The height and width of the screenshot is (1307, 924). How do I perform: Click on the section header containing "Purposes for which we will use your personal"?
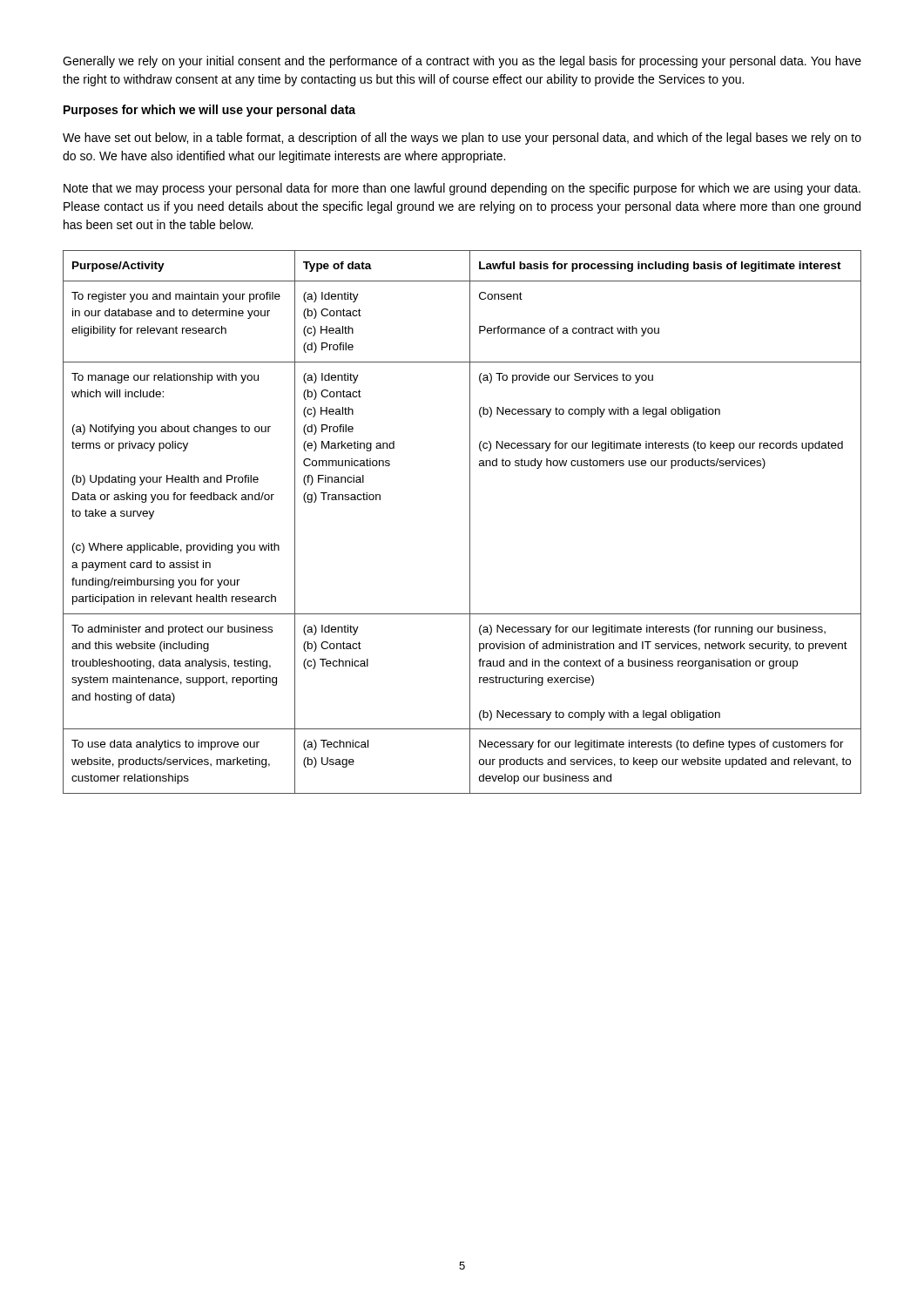coord(209,110)
